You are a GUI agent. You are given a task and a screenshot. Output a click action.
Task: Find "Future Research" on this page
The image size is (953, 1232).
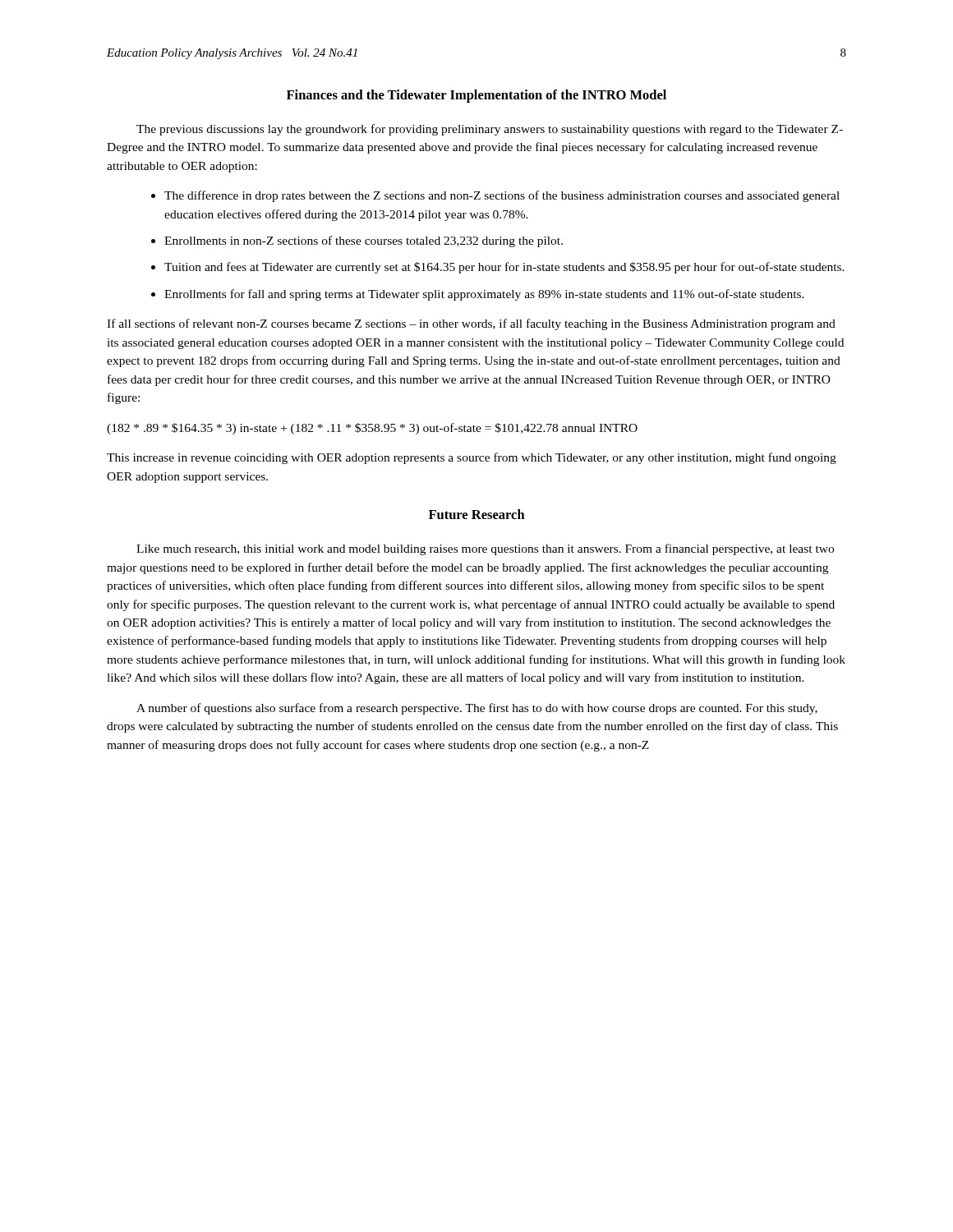(476, 515)
